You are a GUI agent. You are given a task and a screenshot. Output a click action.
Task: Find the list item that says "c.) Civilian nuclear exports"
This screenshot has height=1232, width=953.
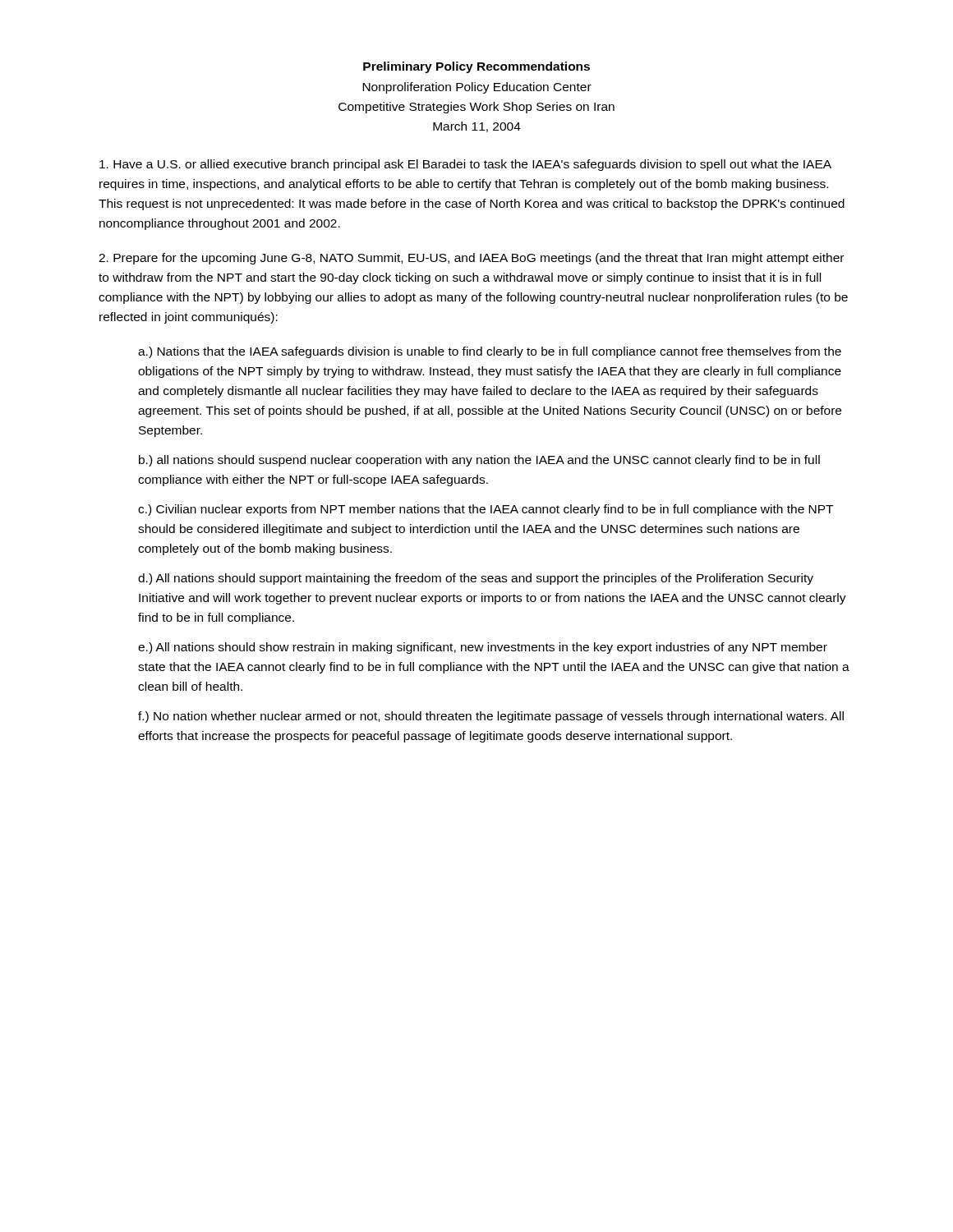[486, 529]
